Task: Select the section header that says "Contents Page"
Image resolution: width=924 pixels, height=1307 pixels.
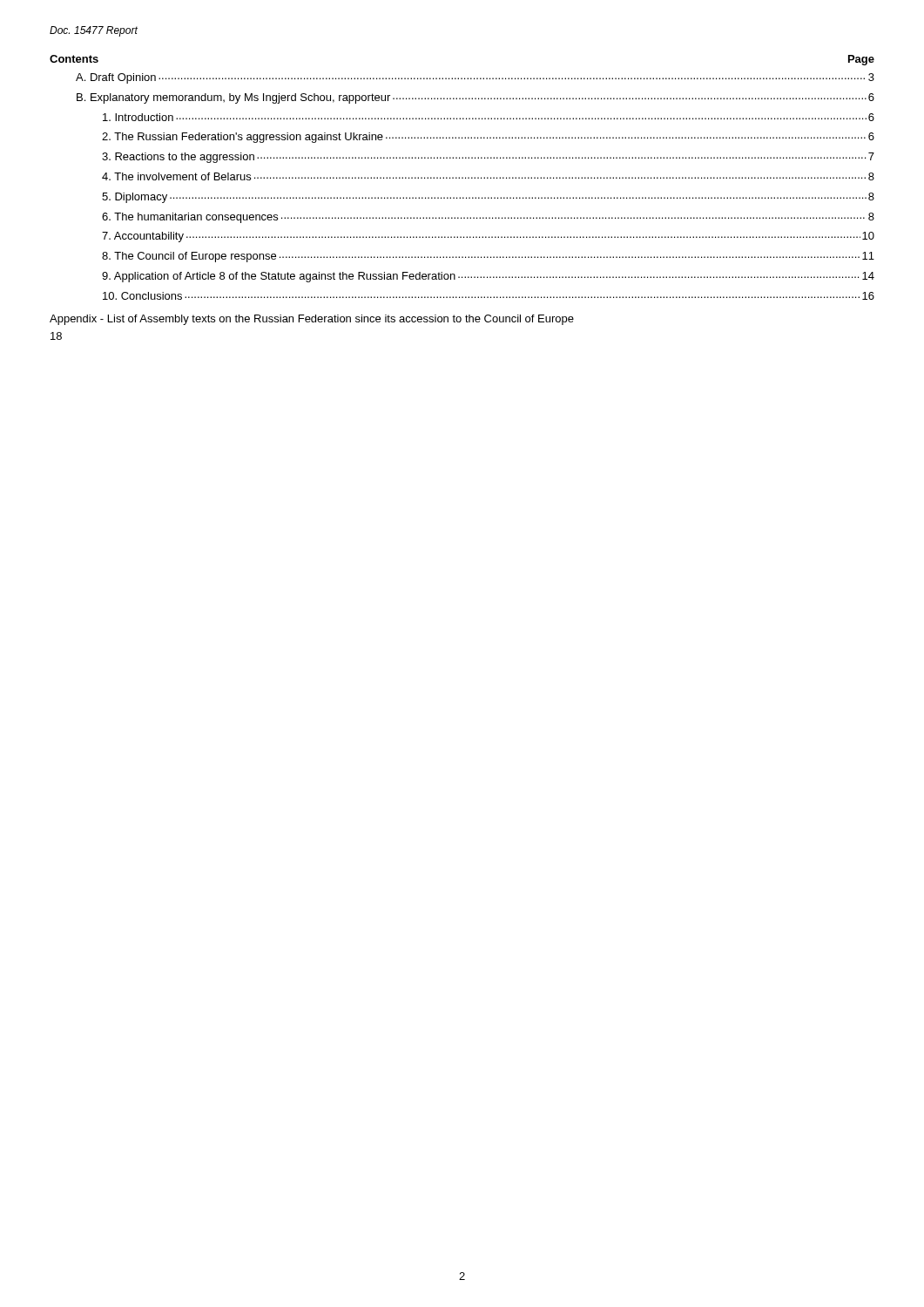Action: click(76, 60)
